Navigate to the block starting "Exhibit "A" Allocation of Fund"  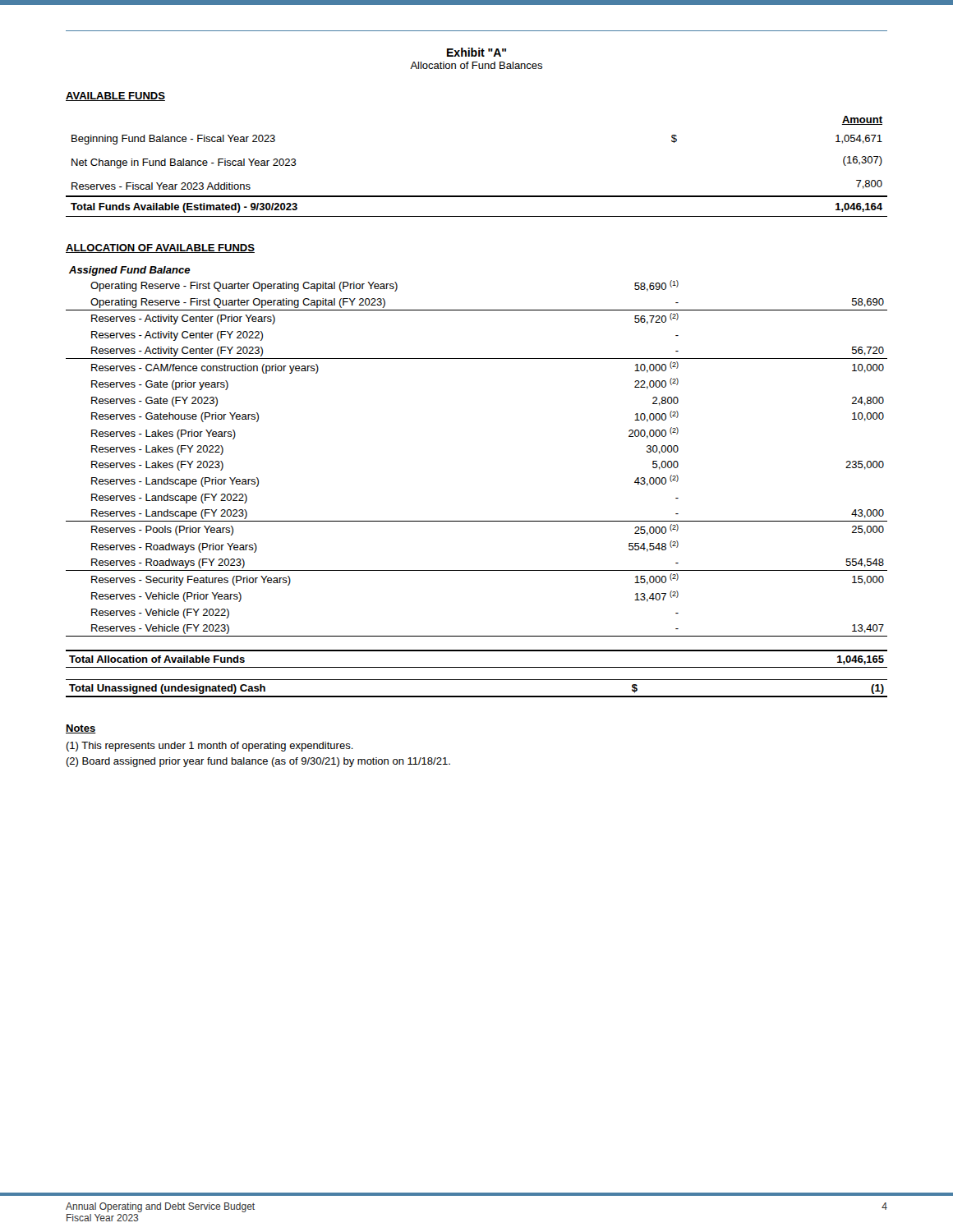point(476,58)
